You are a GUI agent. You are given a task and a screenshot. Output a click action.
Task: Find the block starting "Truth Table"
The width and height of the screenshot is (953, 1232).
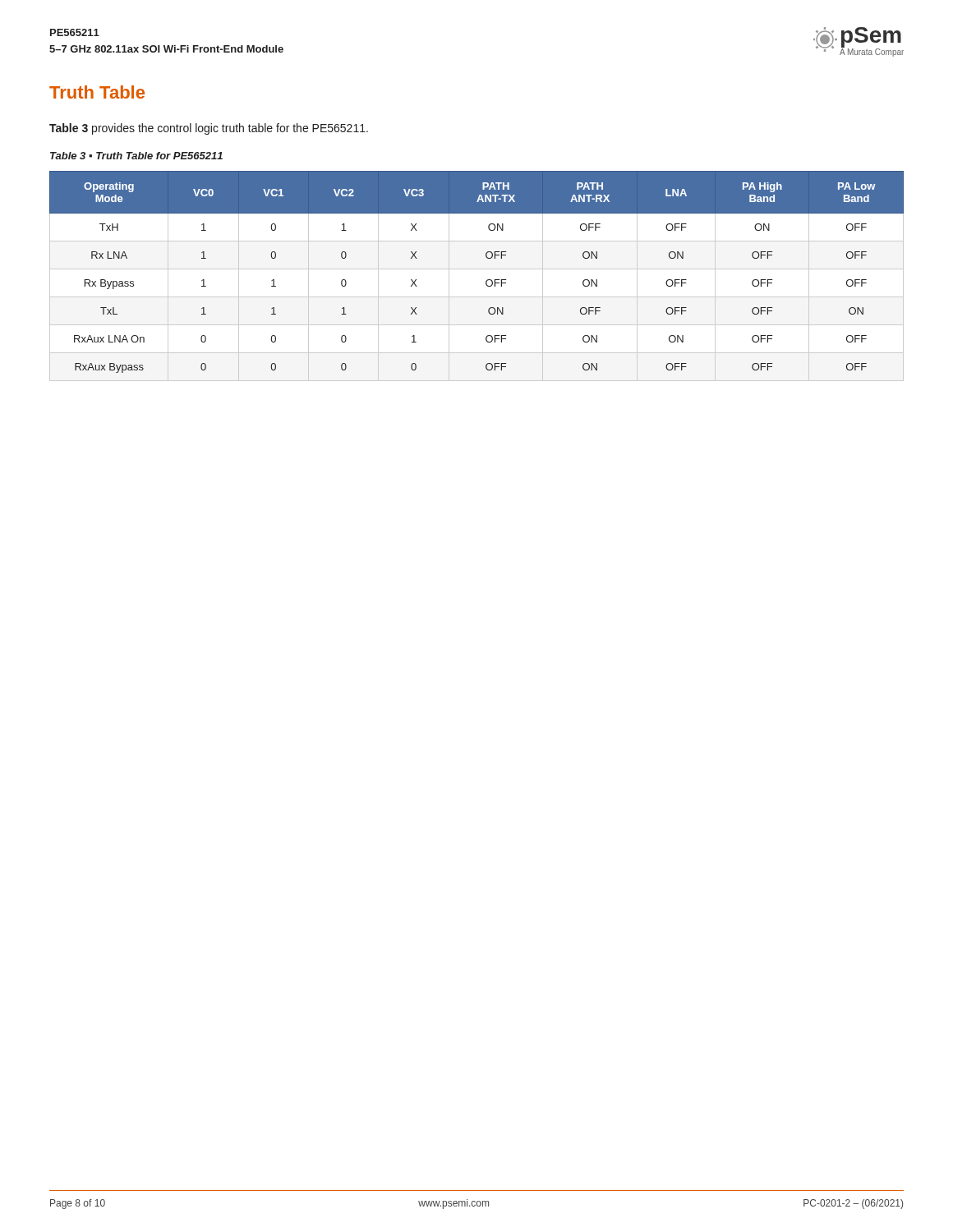[x=97, y=92]
